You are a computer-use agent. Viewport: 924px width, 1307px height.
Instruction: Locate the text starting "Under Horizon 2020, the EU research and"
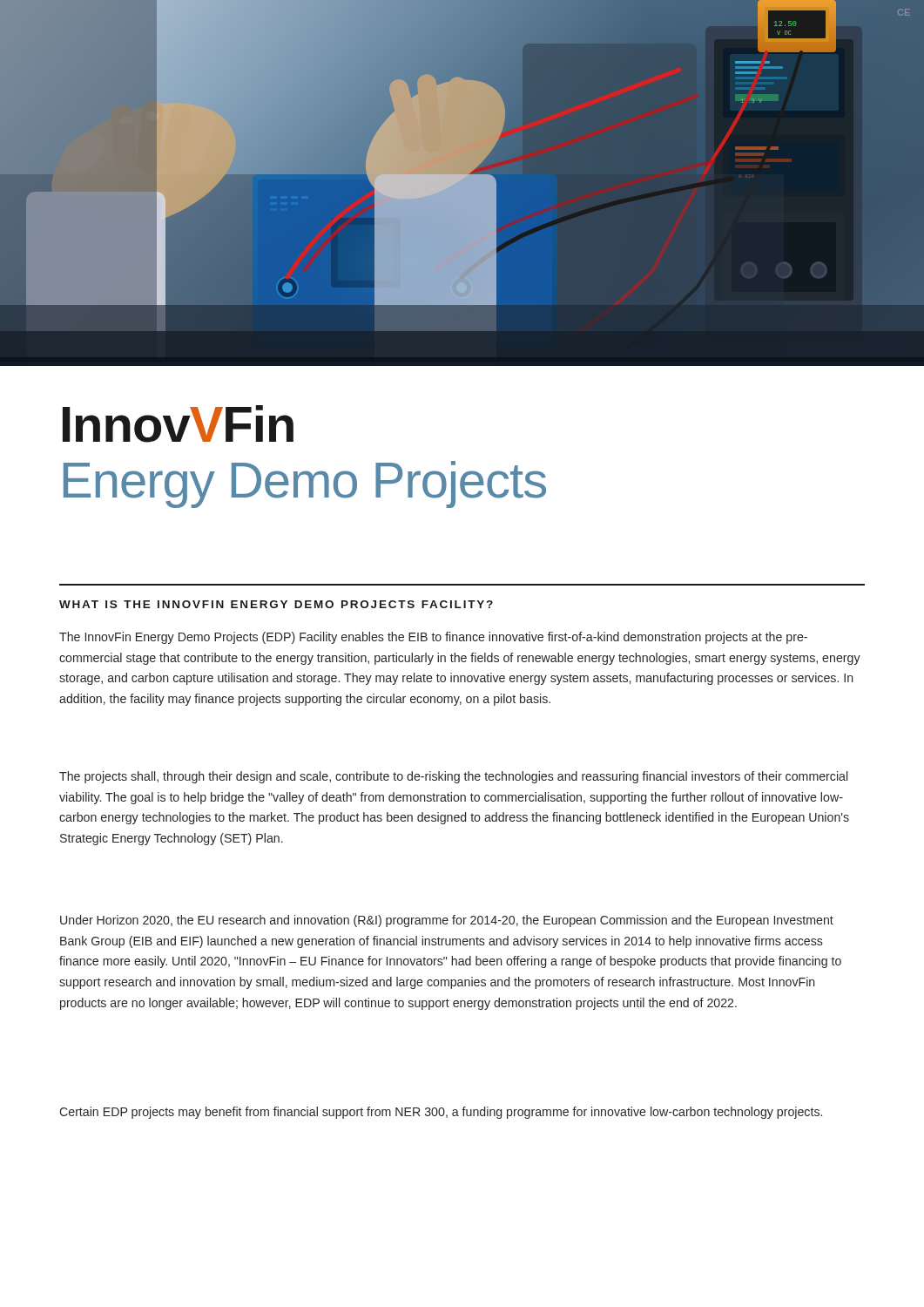coord(450,961)
